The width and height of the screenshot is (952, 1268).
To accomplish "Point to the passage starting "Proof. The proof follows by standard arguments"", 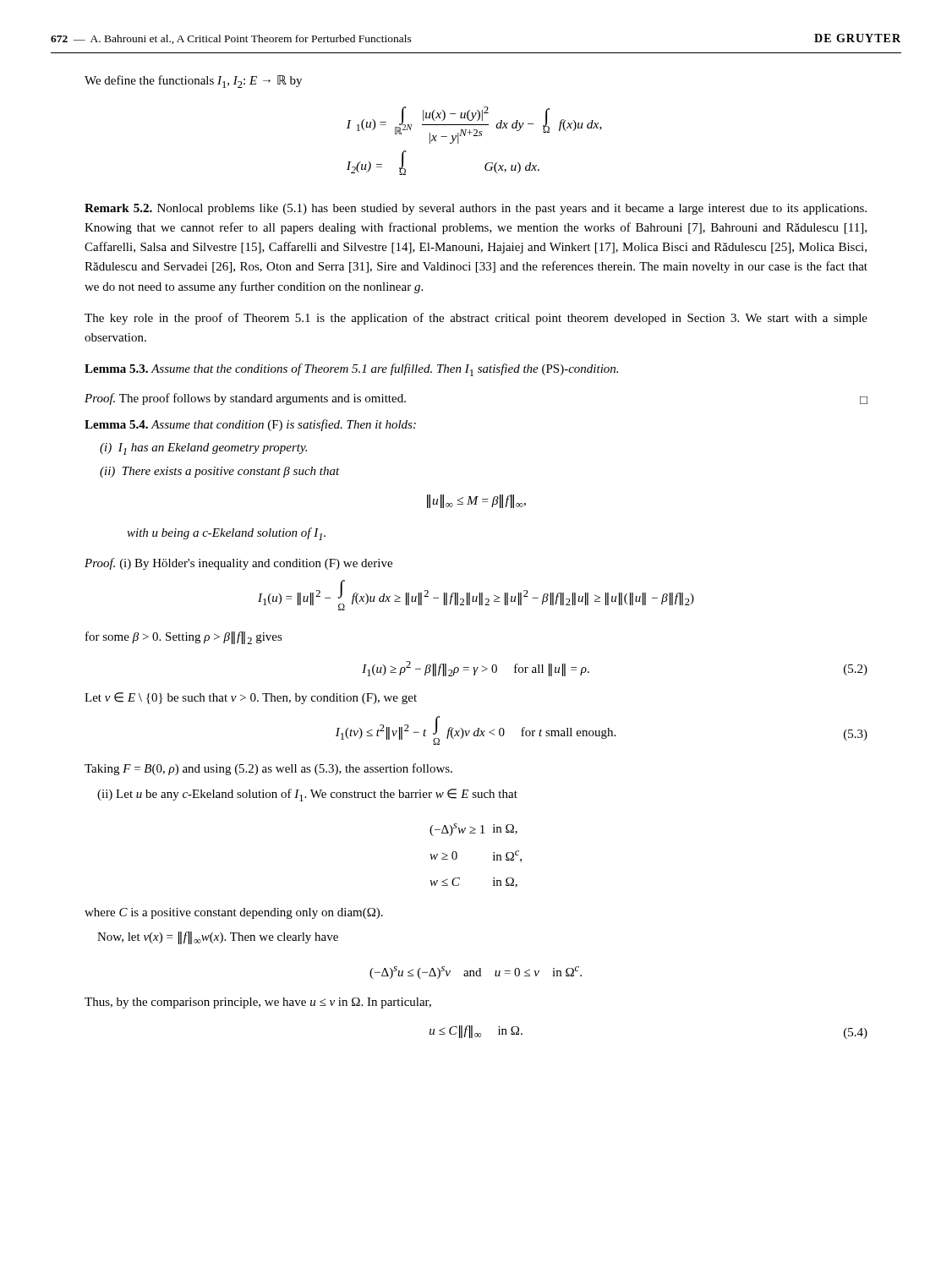I will [242, 399].
